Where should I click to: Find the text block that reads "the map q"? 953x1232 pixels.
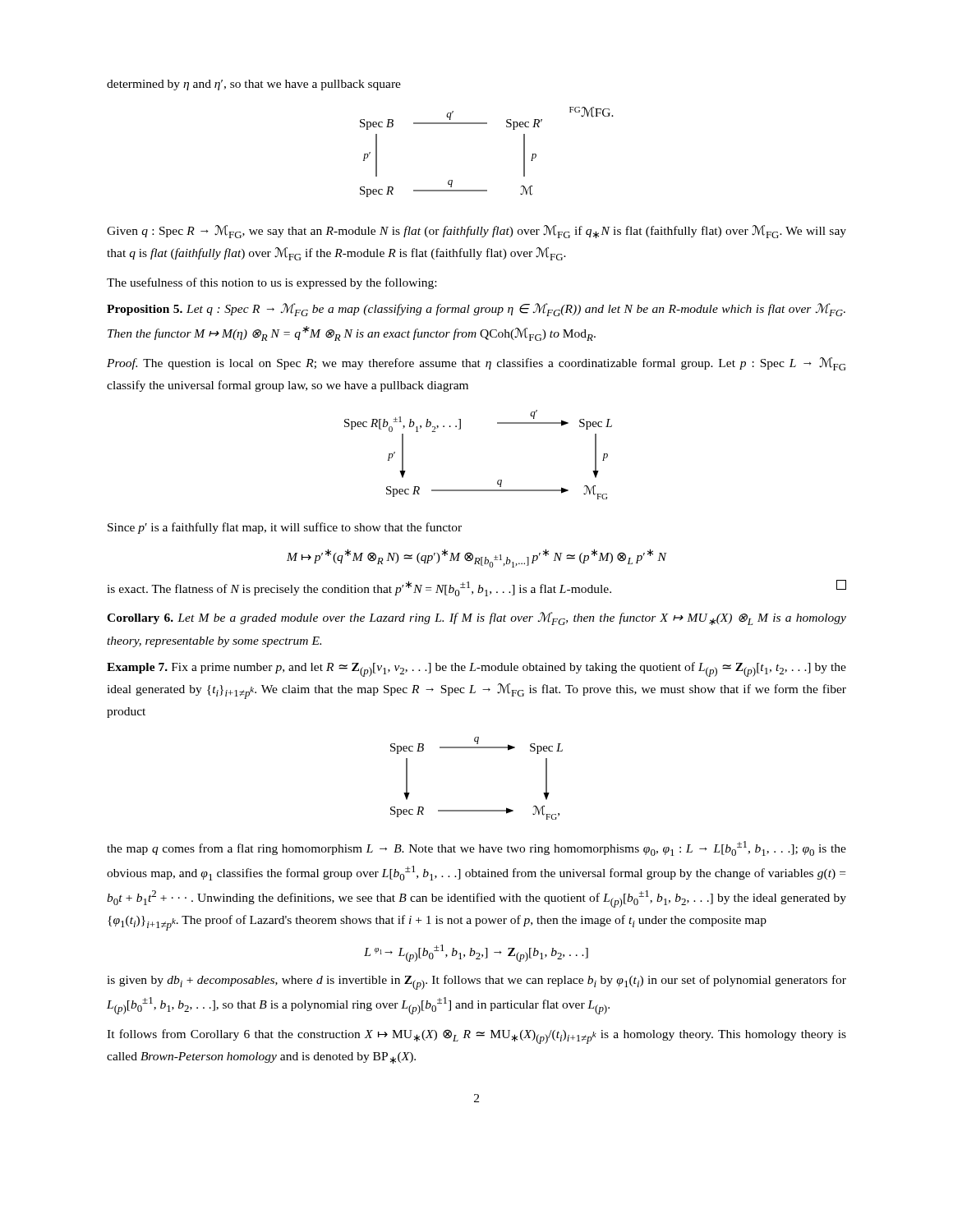pos(476,884)
